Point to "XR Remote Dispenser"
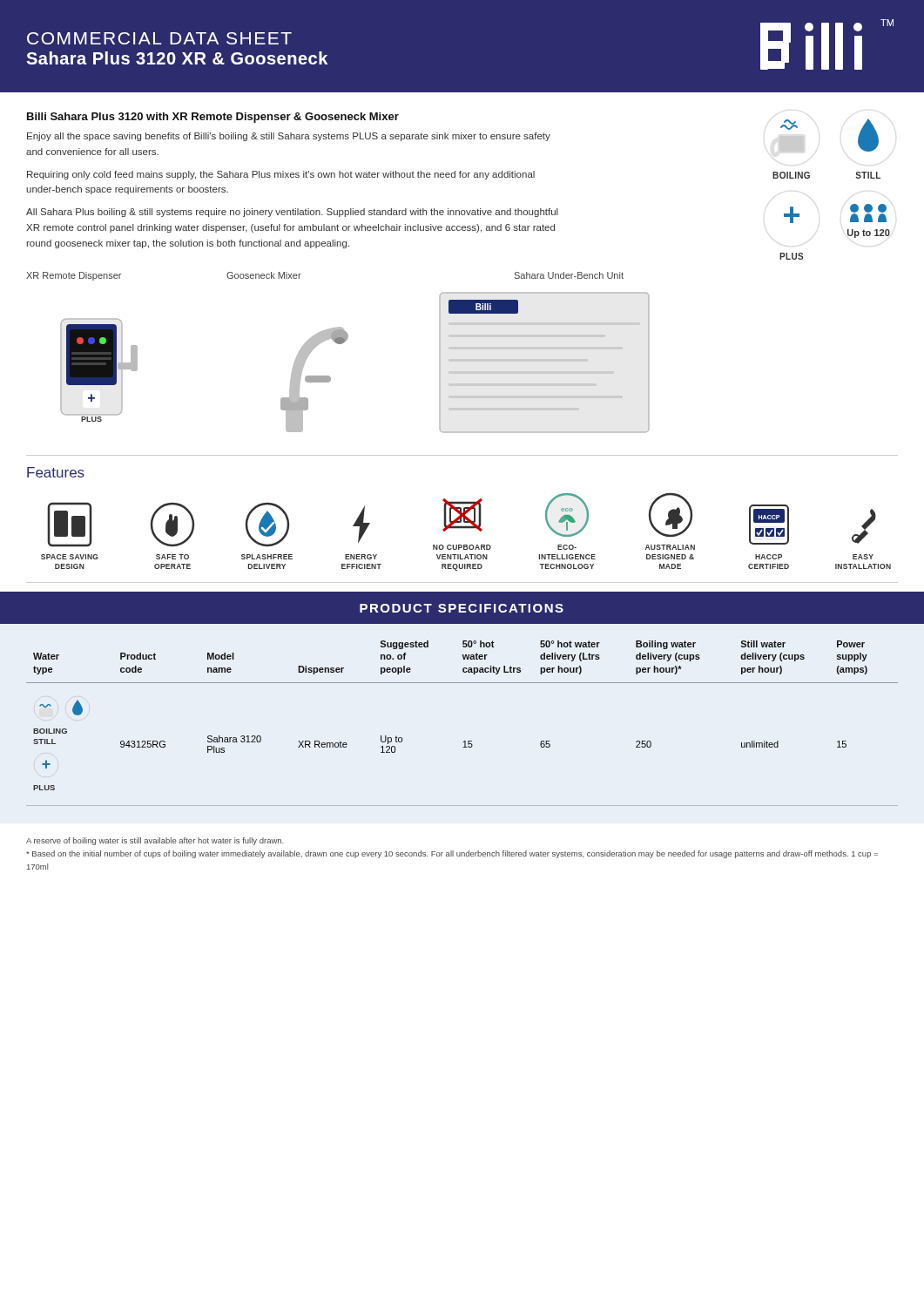 (74, 275)
